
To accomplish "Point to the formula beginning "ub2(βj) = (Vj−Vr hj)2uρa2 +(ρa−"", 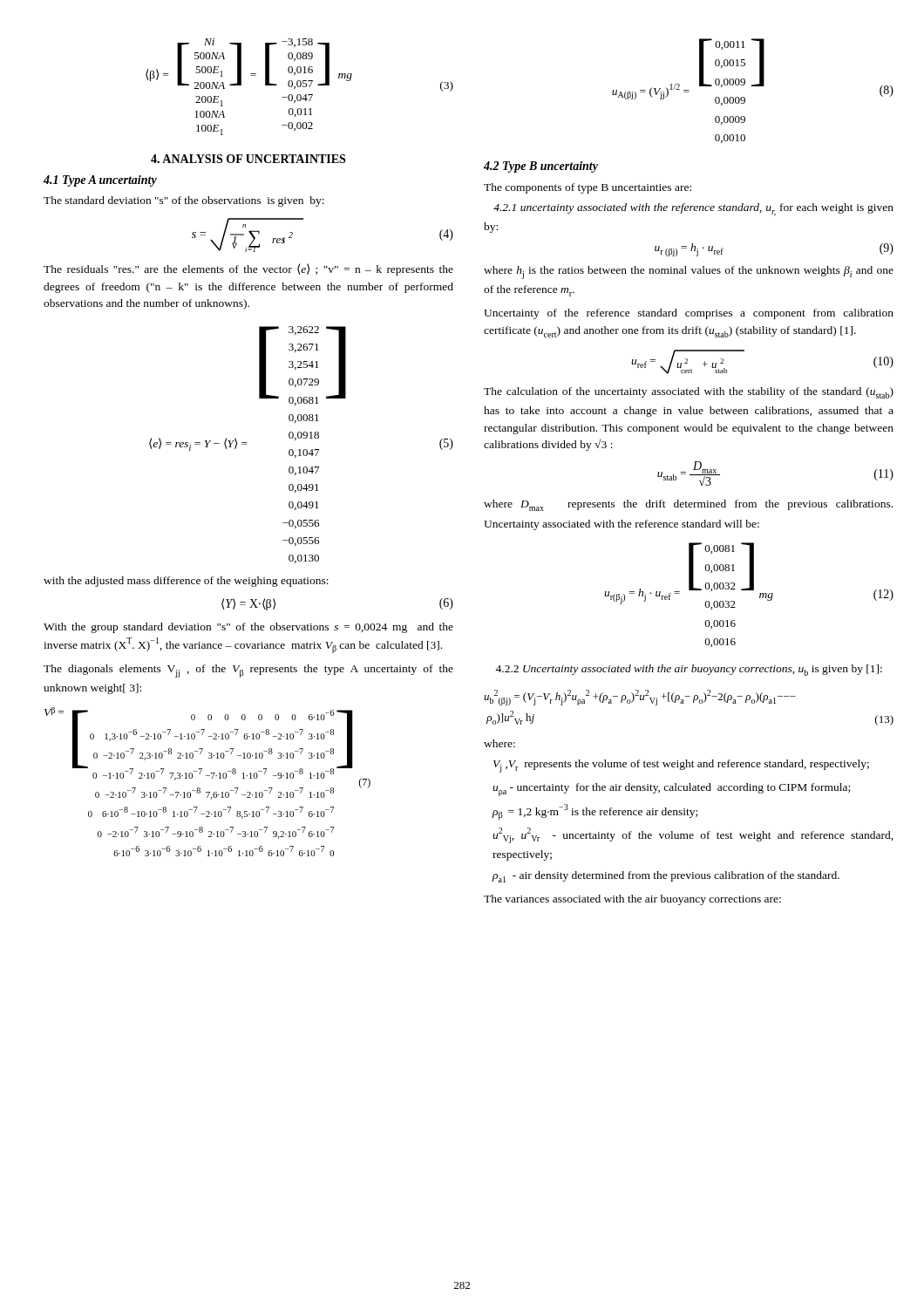I will point(689,708).
